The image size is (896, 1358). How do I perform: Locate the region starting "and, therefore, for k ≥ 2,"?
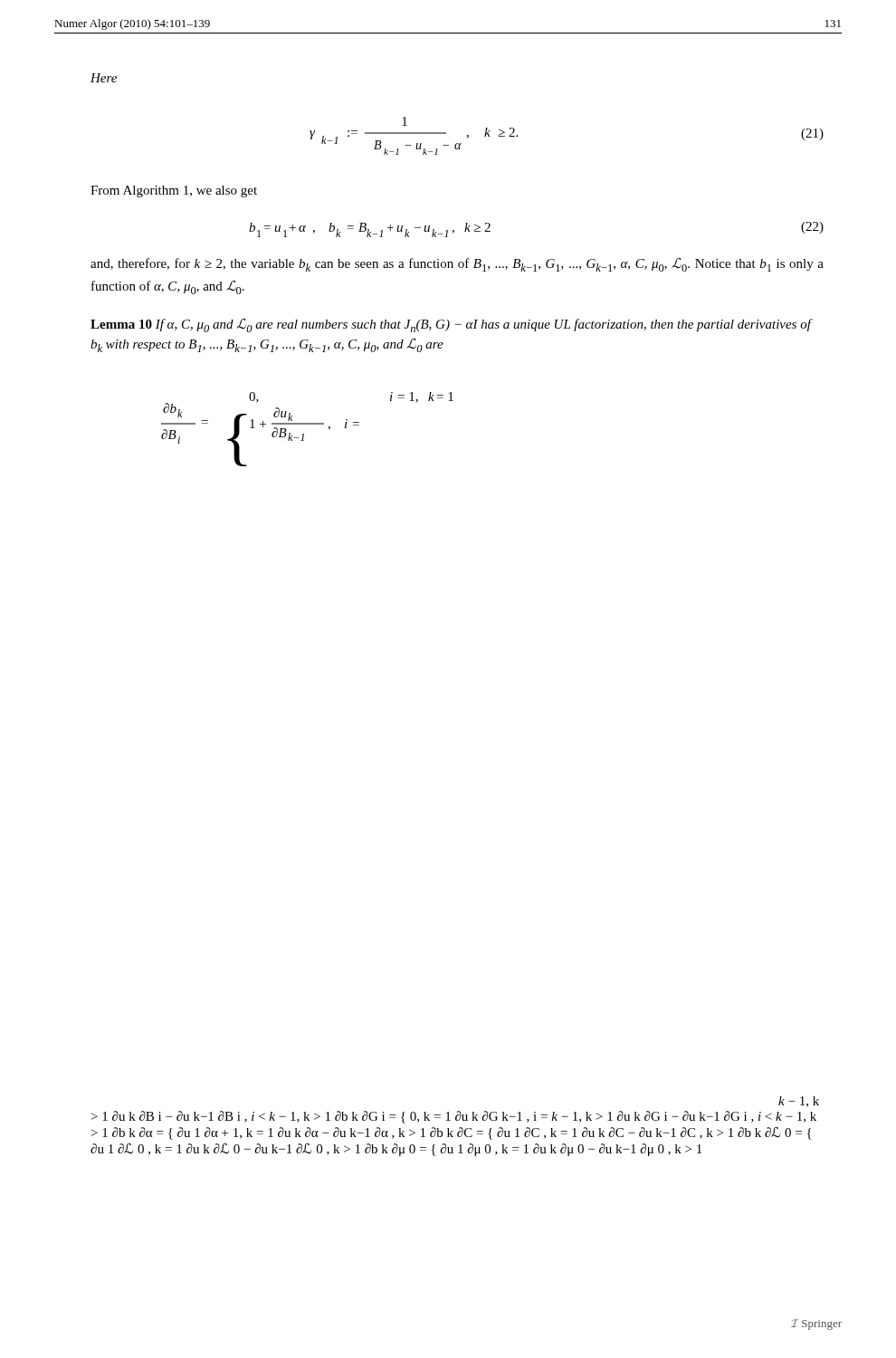(x=457, y=276)
